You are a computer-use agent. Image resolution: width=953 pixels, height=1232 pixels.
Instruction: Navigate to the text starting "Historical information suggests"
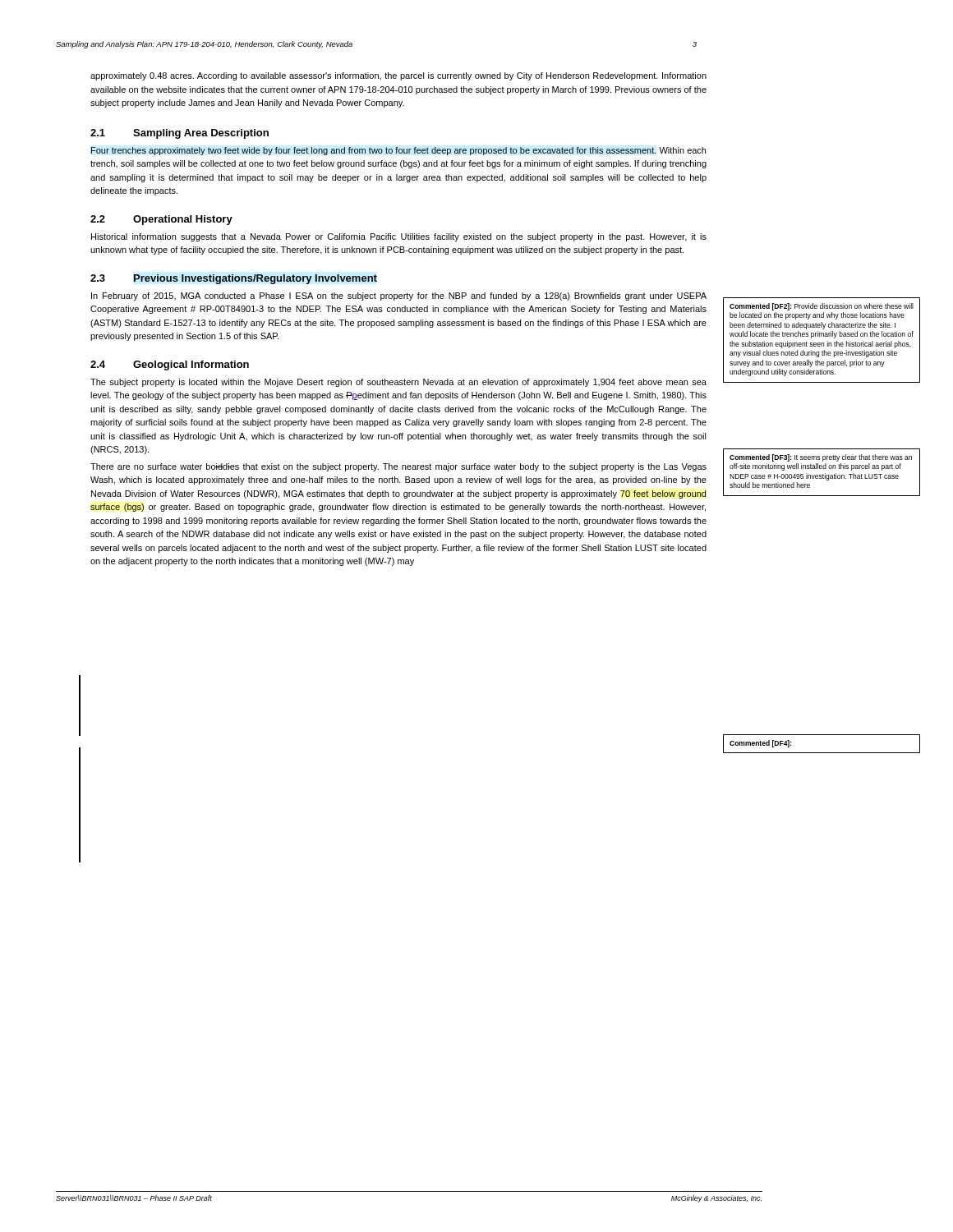coord(398,243)
